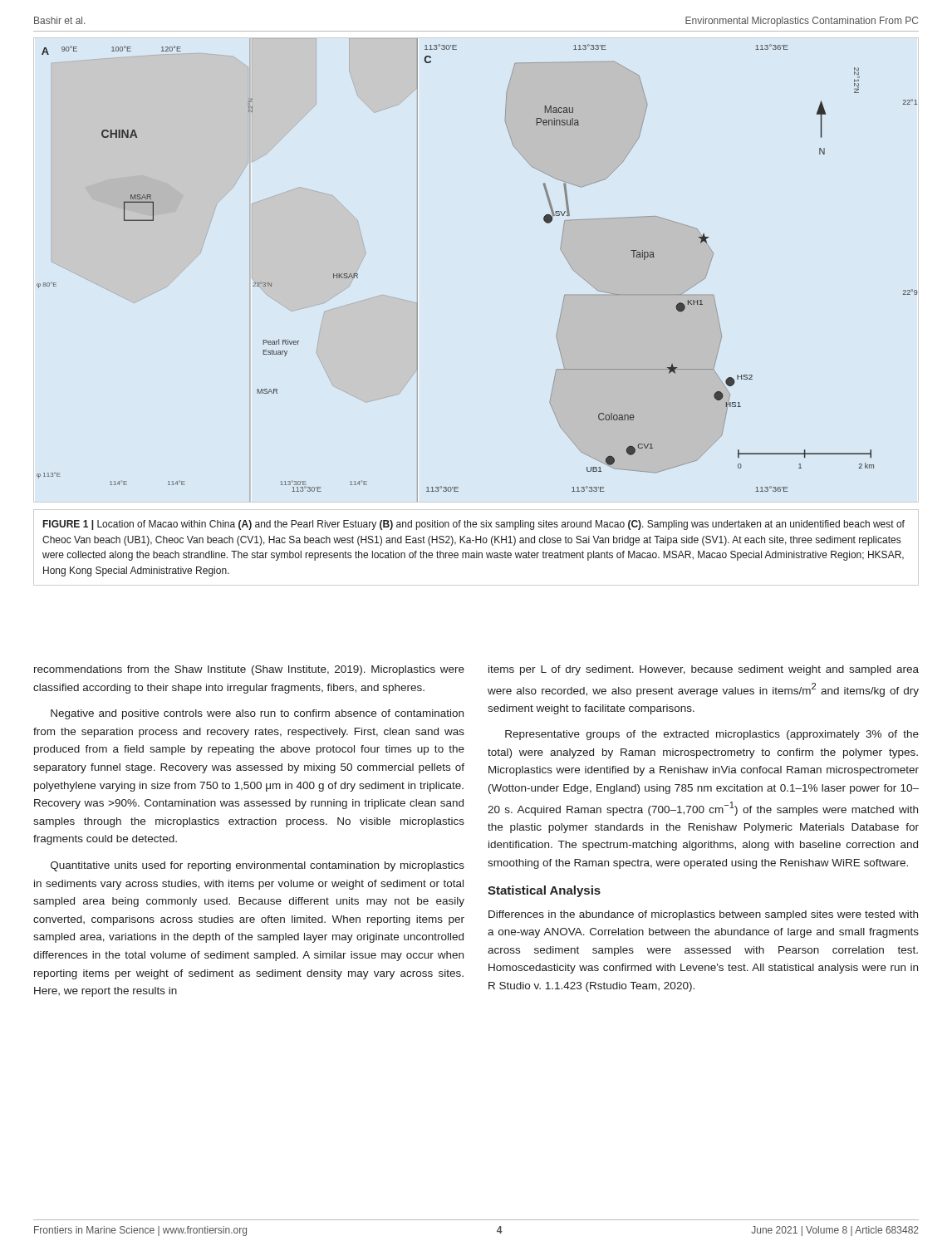The height and width of the screenshot is (1246, 952).
Task: Locate a map
Action: pyautogui.click(x=476, y=270)
